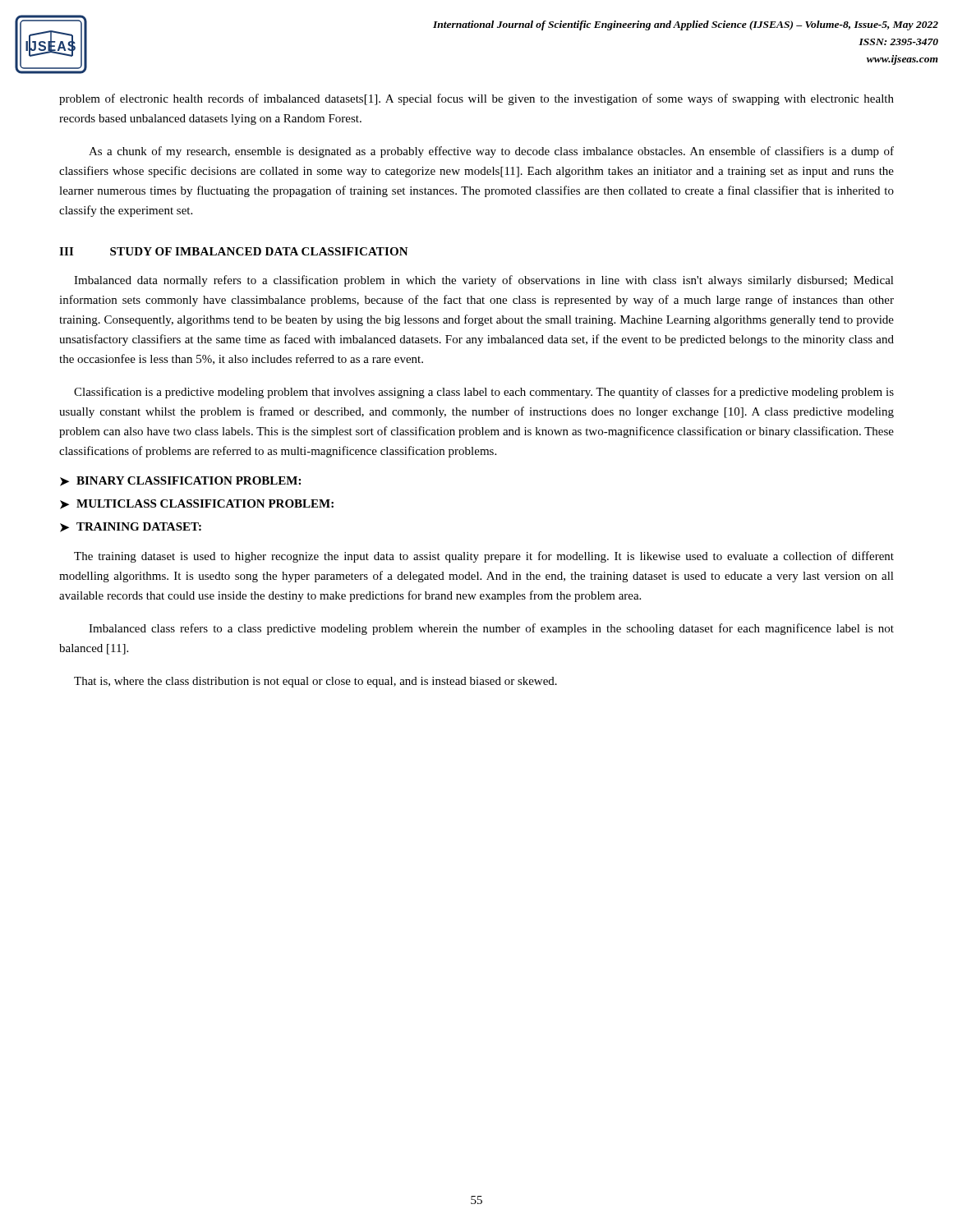Click on the text block that reads "Imbalanced data normally refers to a classification problem"
The image size is (953, 1232).
[476, 320]
